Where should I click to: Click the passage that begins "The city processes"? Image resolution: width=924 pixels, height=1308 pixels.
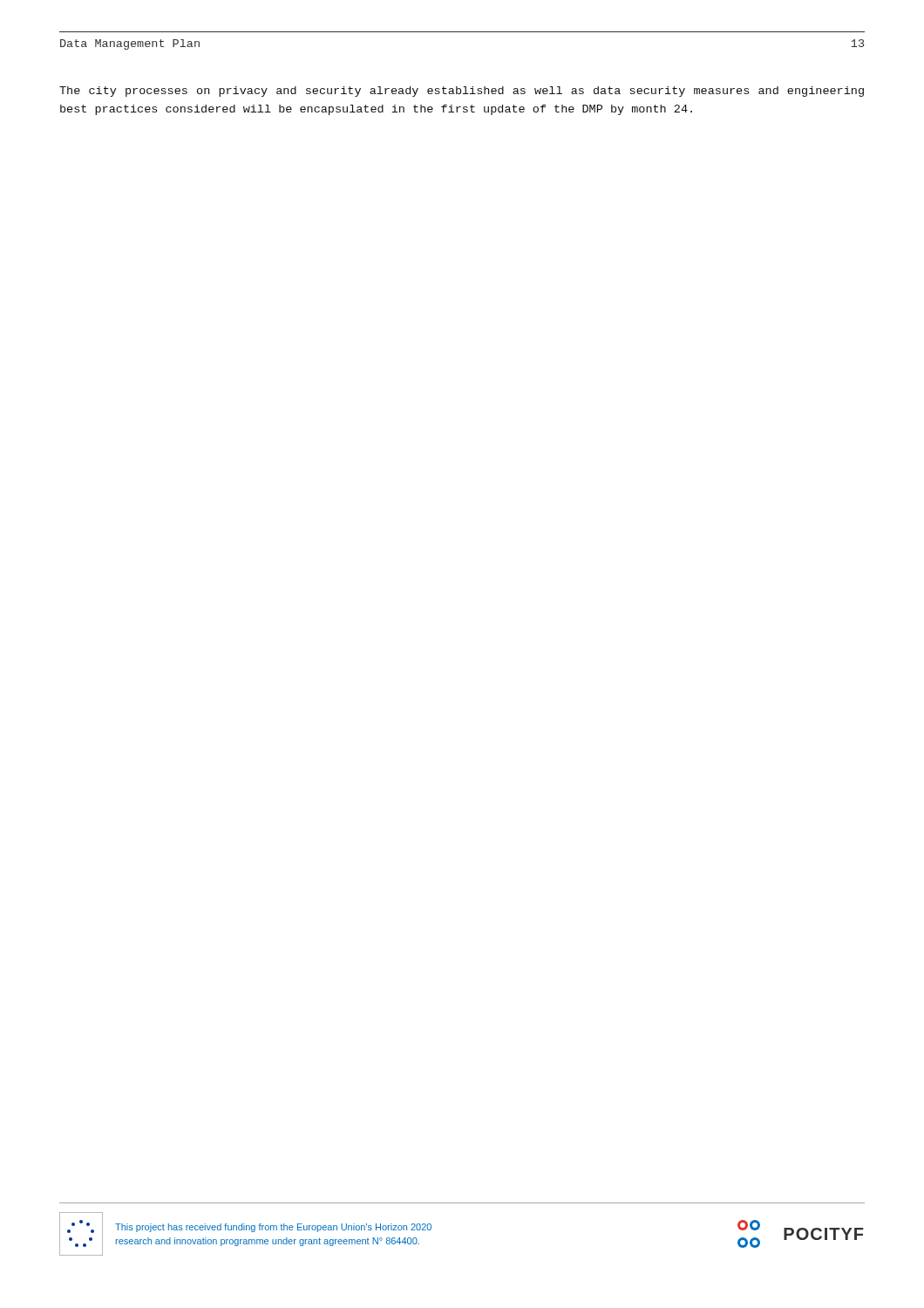[x=462, y=100]
